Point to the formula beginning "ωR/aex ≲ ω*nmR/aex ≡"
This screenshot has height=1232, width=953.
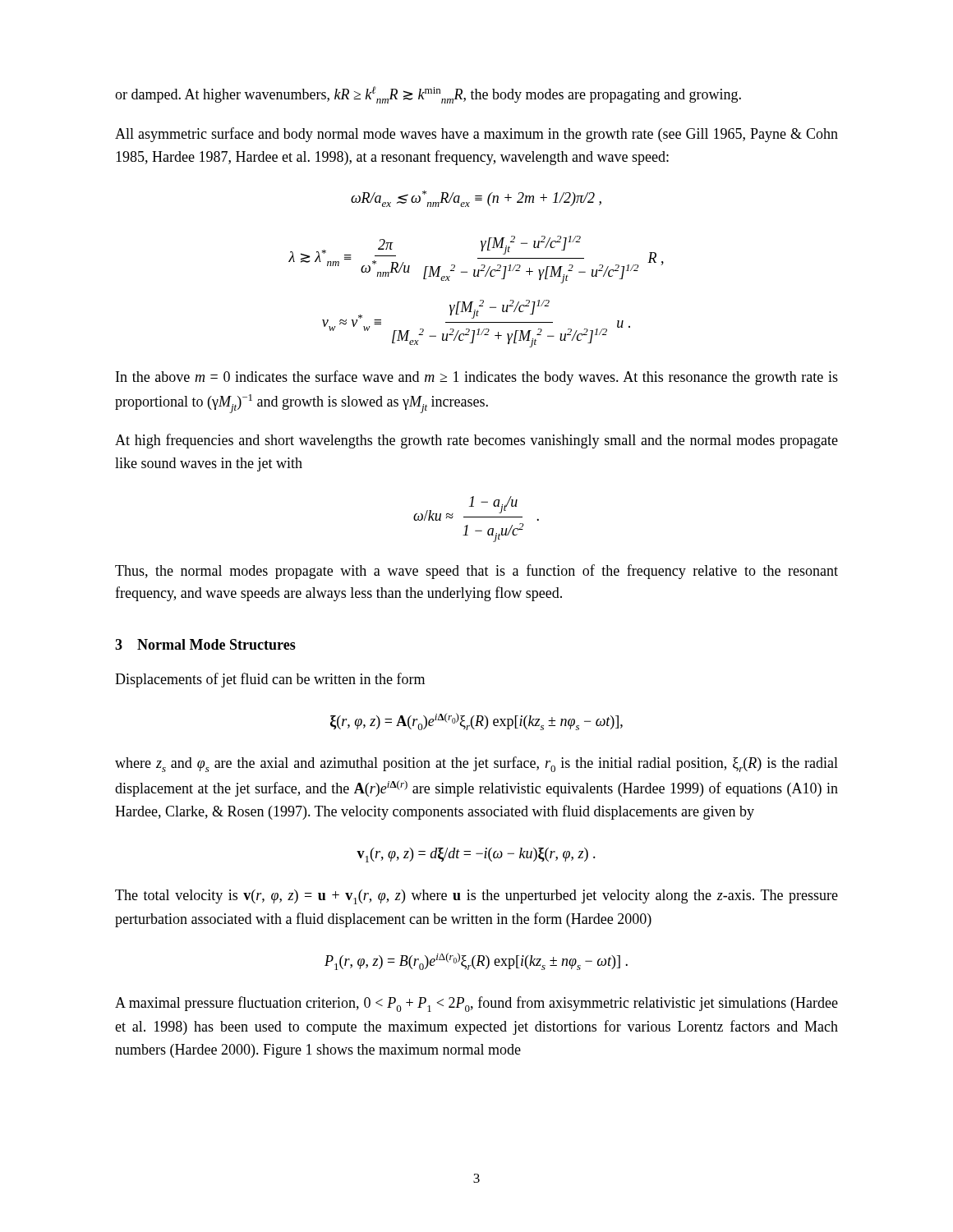pyautogui.click(x=476, y=199)
